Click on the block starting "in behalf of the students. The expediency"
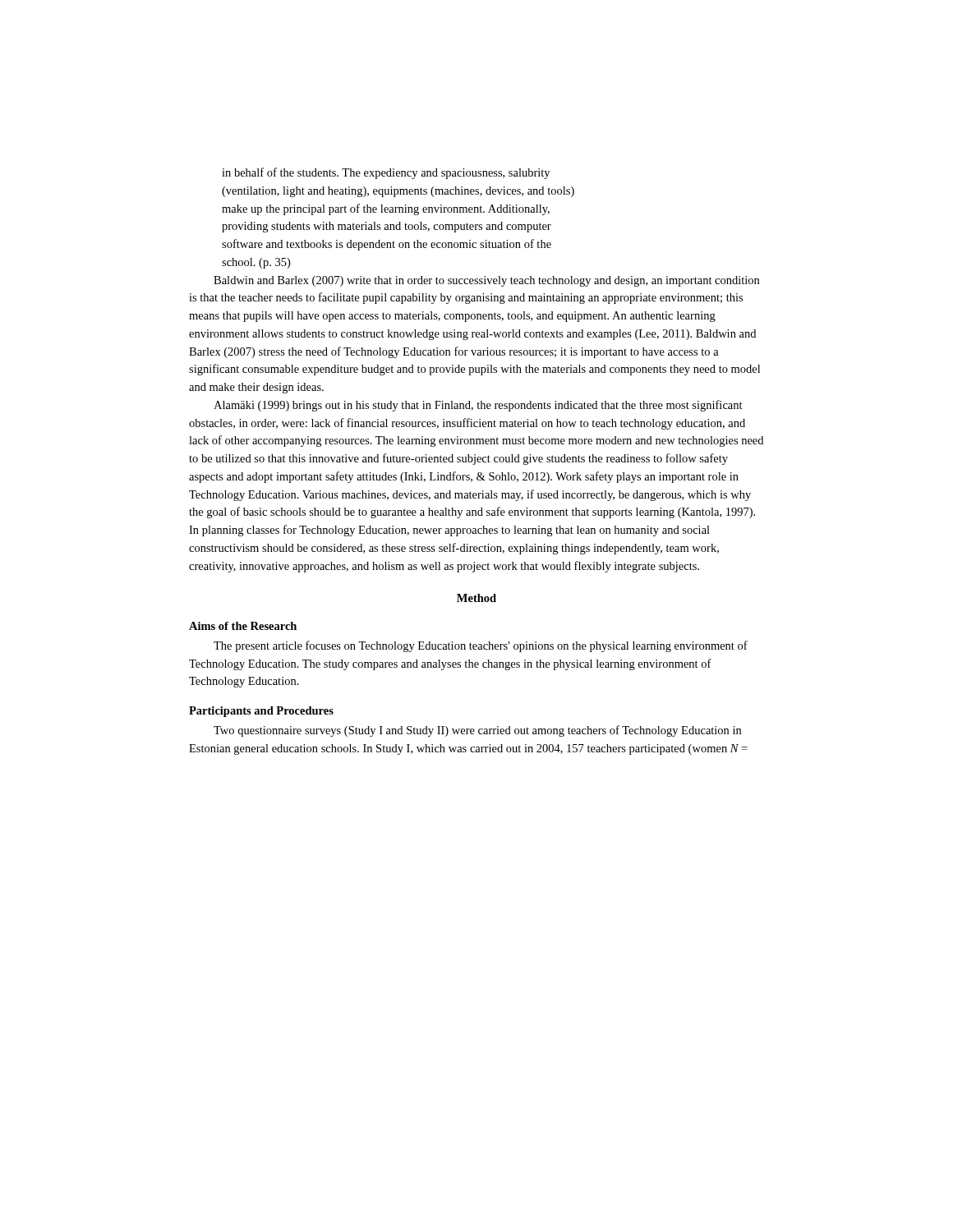This screenshot has width=953, height=1232. pyautogui.click(x=493, y=218)
